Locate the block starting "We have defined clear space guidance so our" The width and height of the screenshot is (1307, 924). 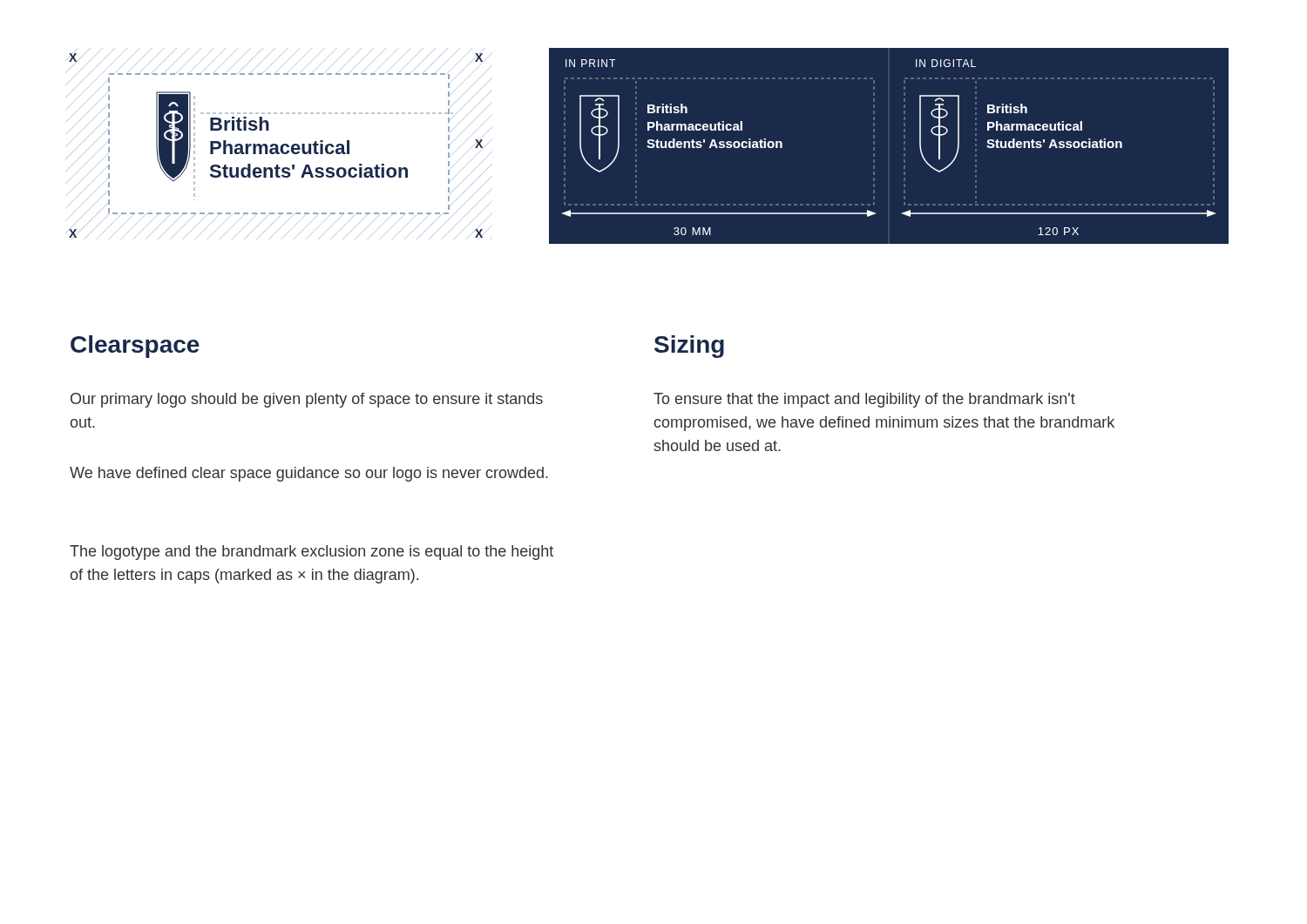(x=314, y=473)
